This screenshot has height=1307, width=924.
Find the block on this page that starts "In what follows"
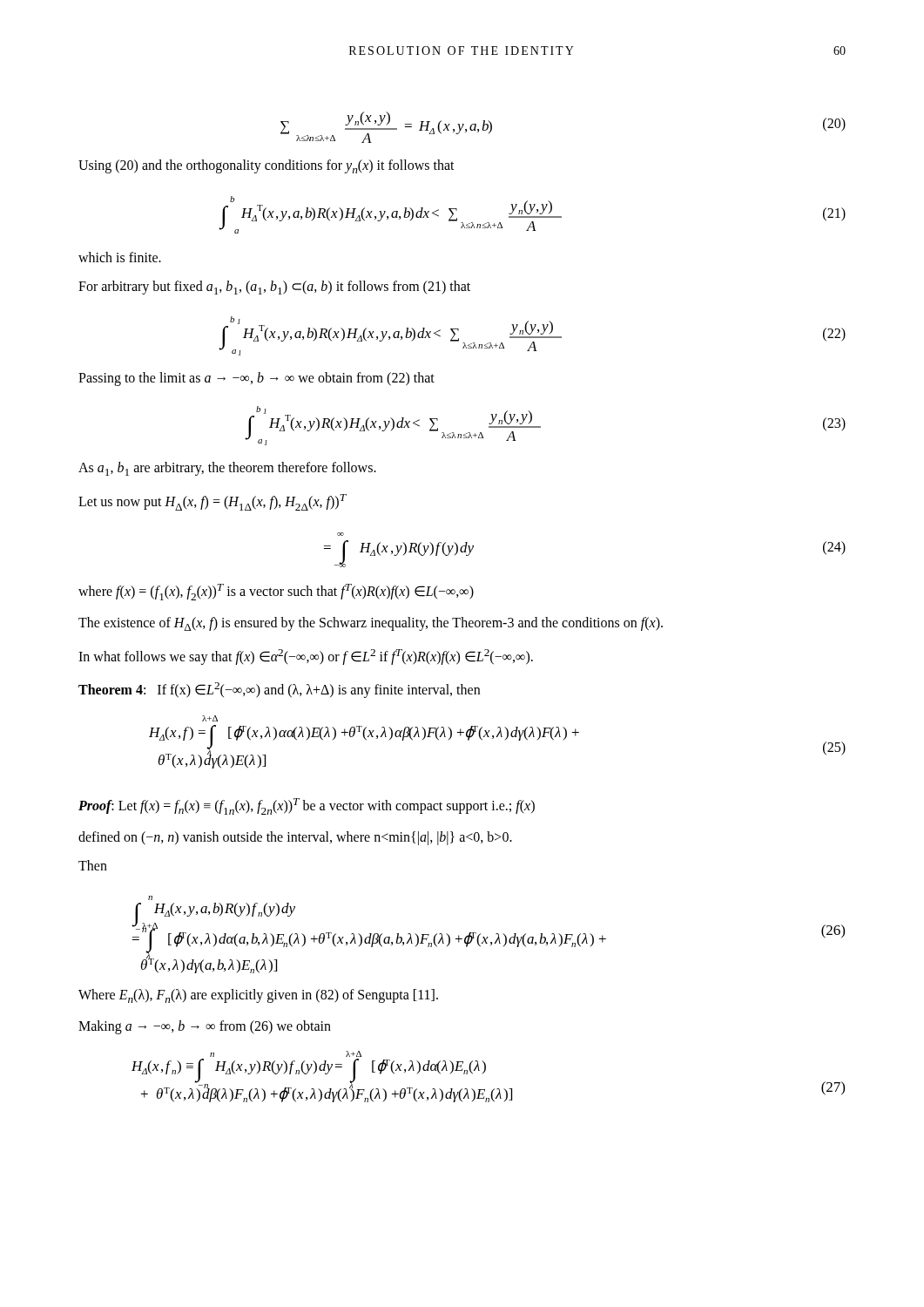click(x=306, y=655)
